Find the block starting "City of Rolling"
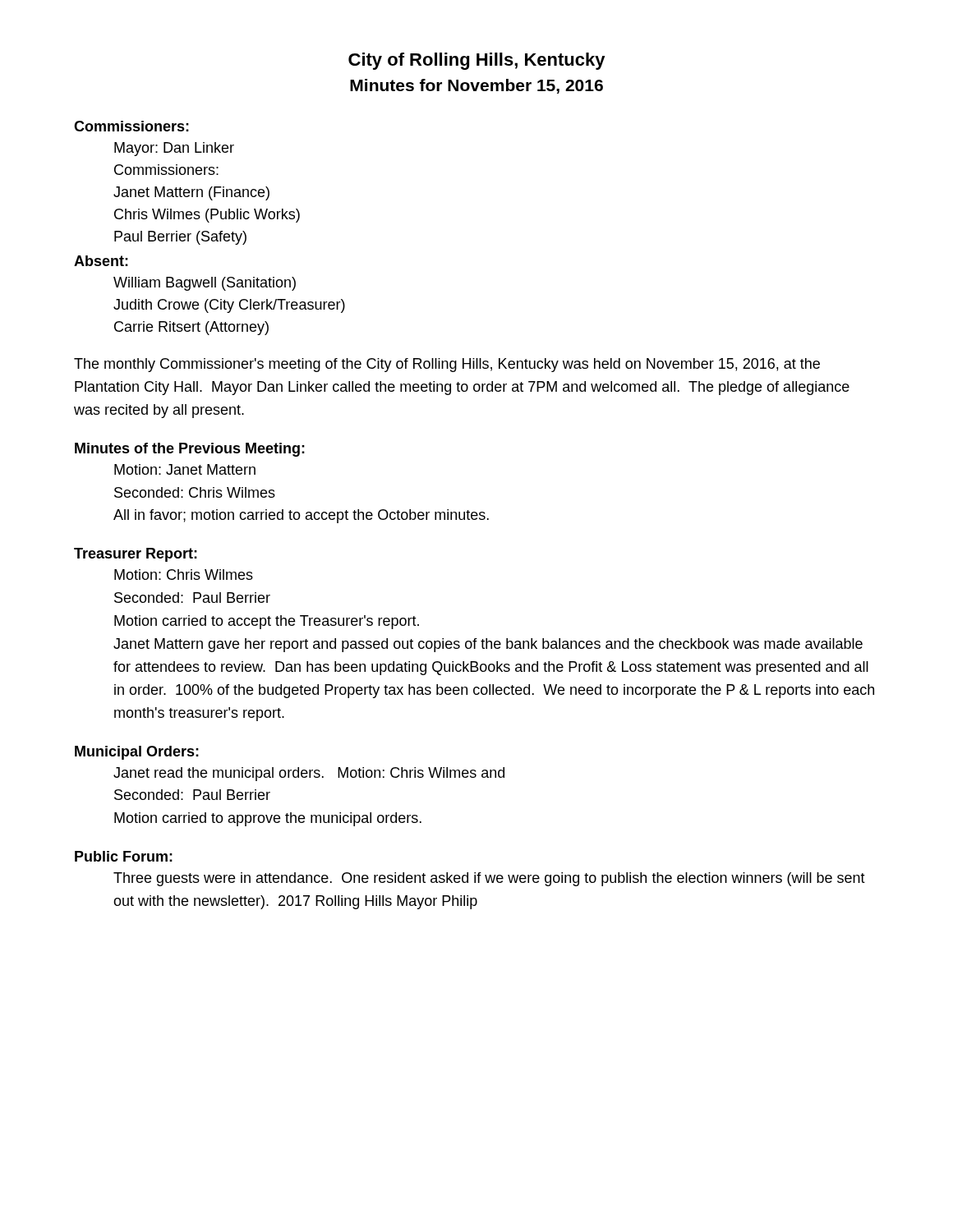The image size is (953, 1232). click(476, 60)
